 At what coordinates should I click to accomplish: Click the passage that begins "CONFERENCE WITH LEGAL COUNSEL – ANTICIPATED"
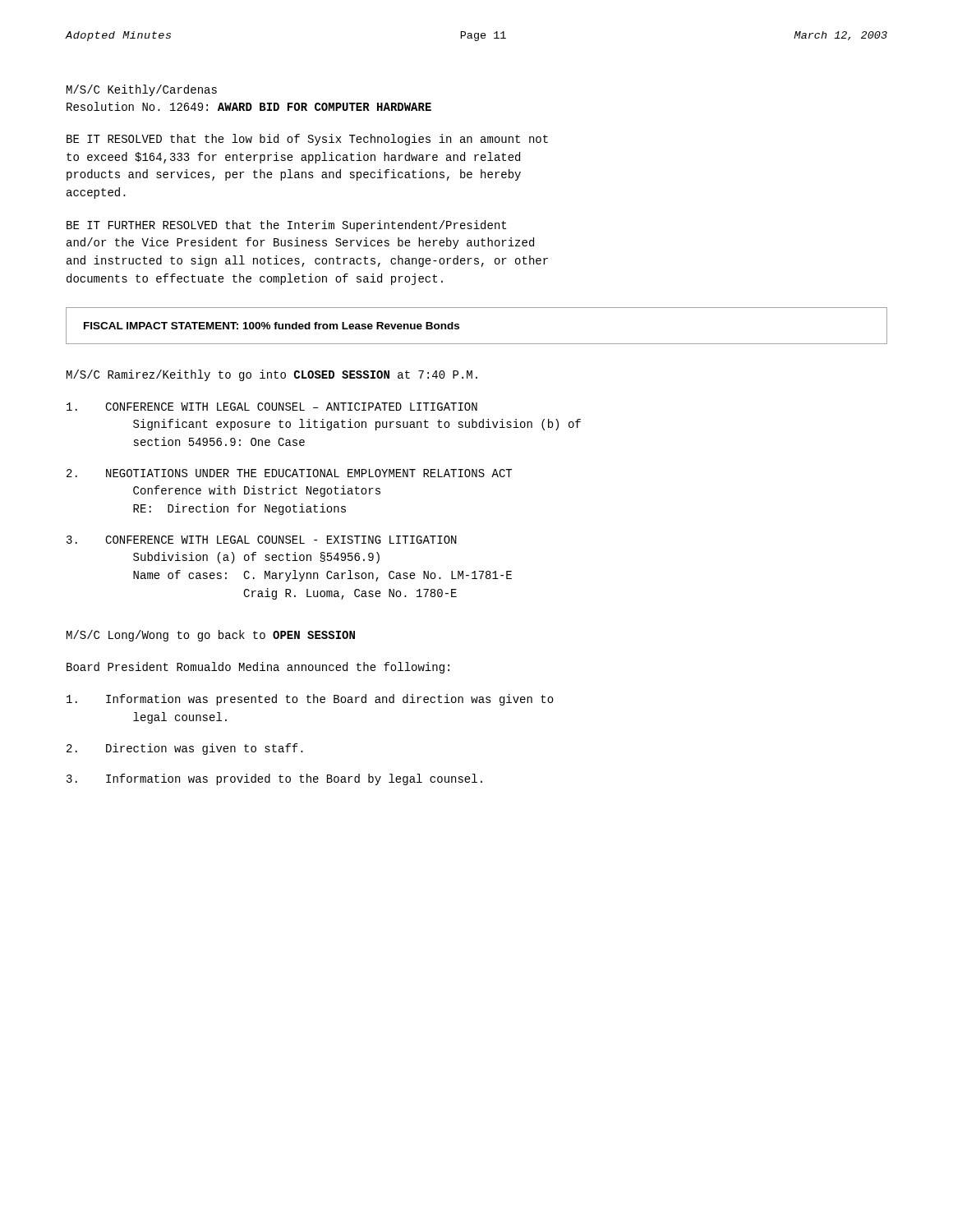pos(476,425)
